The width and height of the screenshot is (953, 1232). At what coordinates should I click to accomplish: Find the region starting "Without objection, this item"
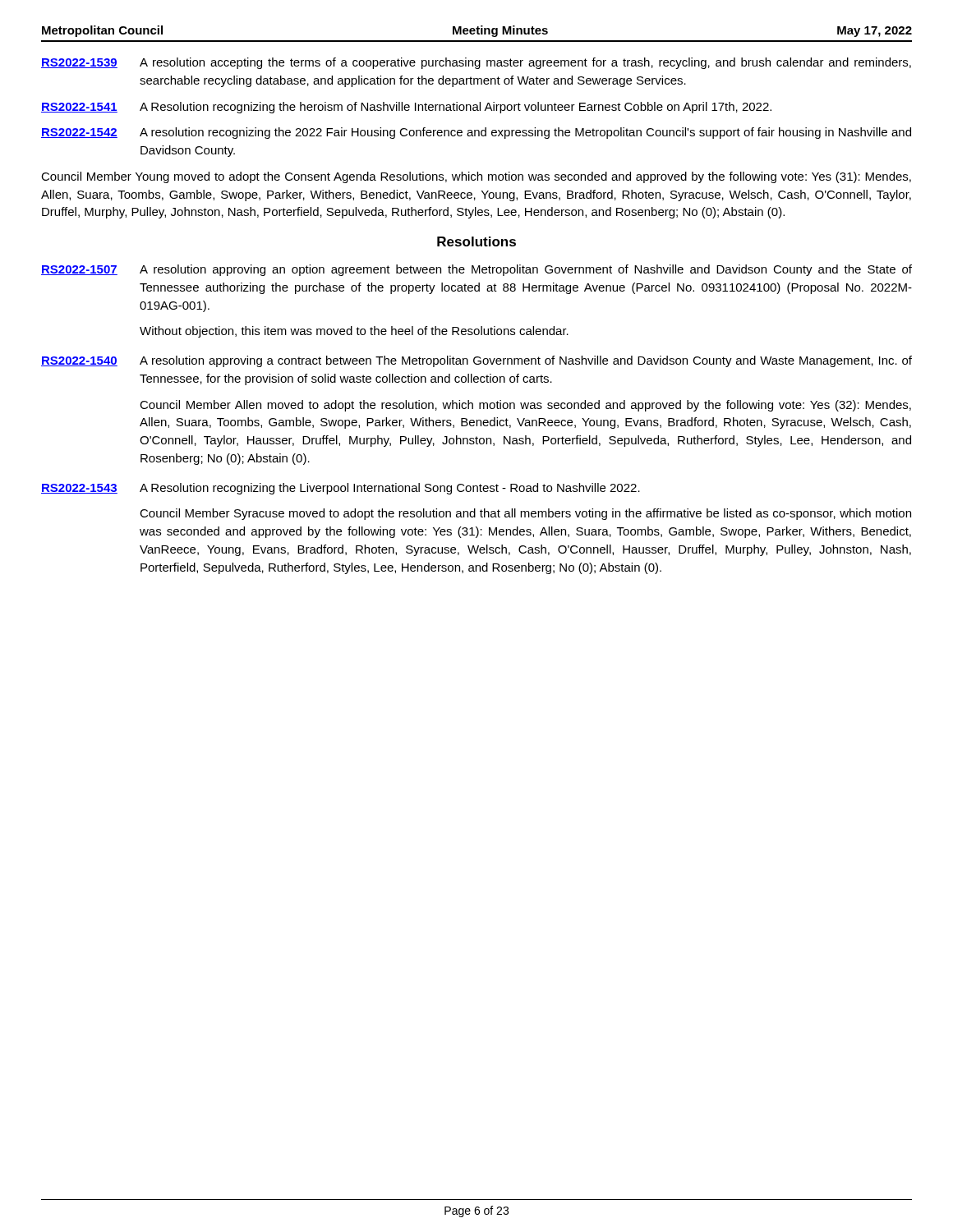point(354,331)
